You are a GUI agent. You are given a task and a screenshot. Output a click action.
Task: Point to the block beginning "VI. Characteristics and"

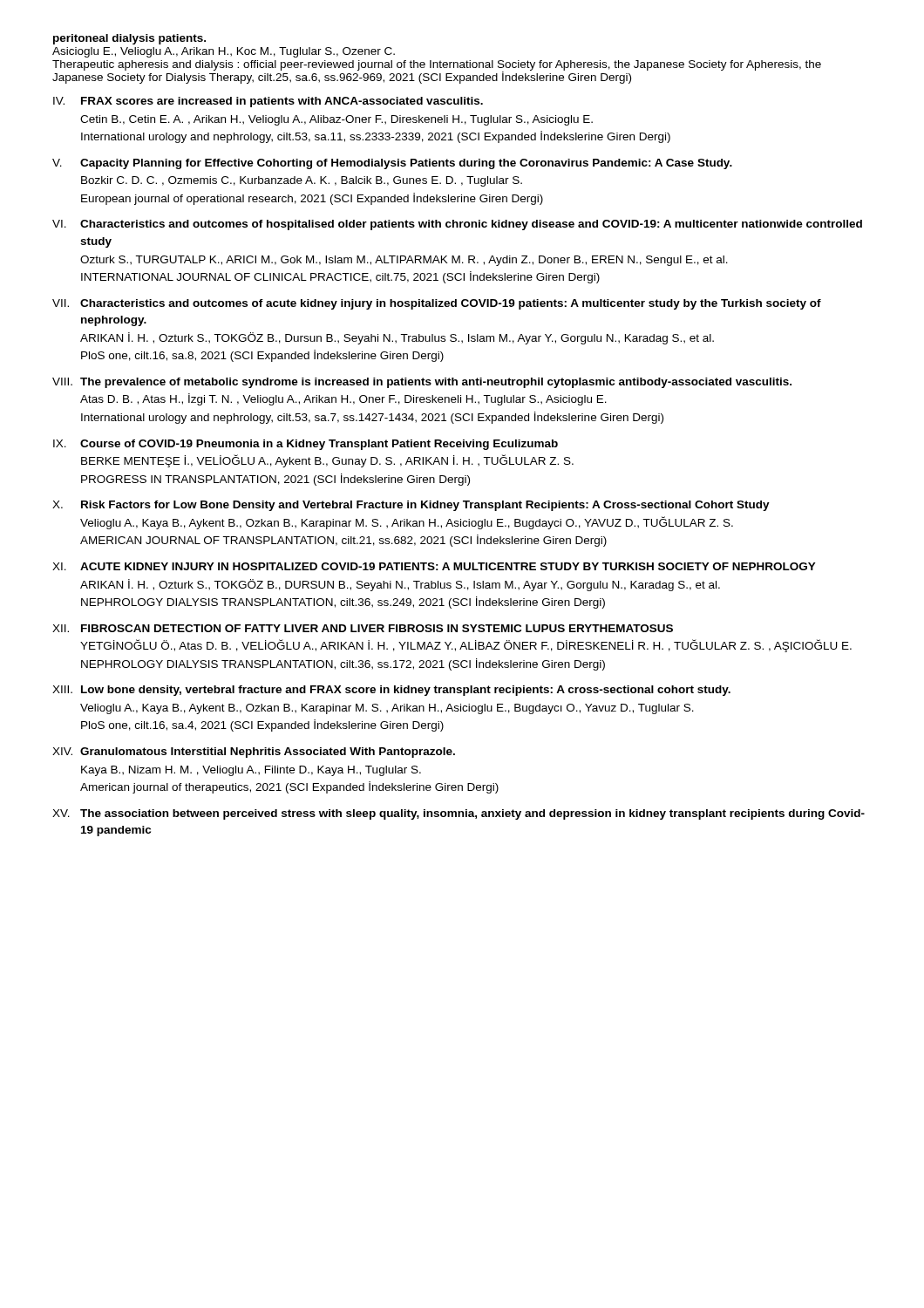(462, 251)
